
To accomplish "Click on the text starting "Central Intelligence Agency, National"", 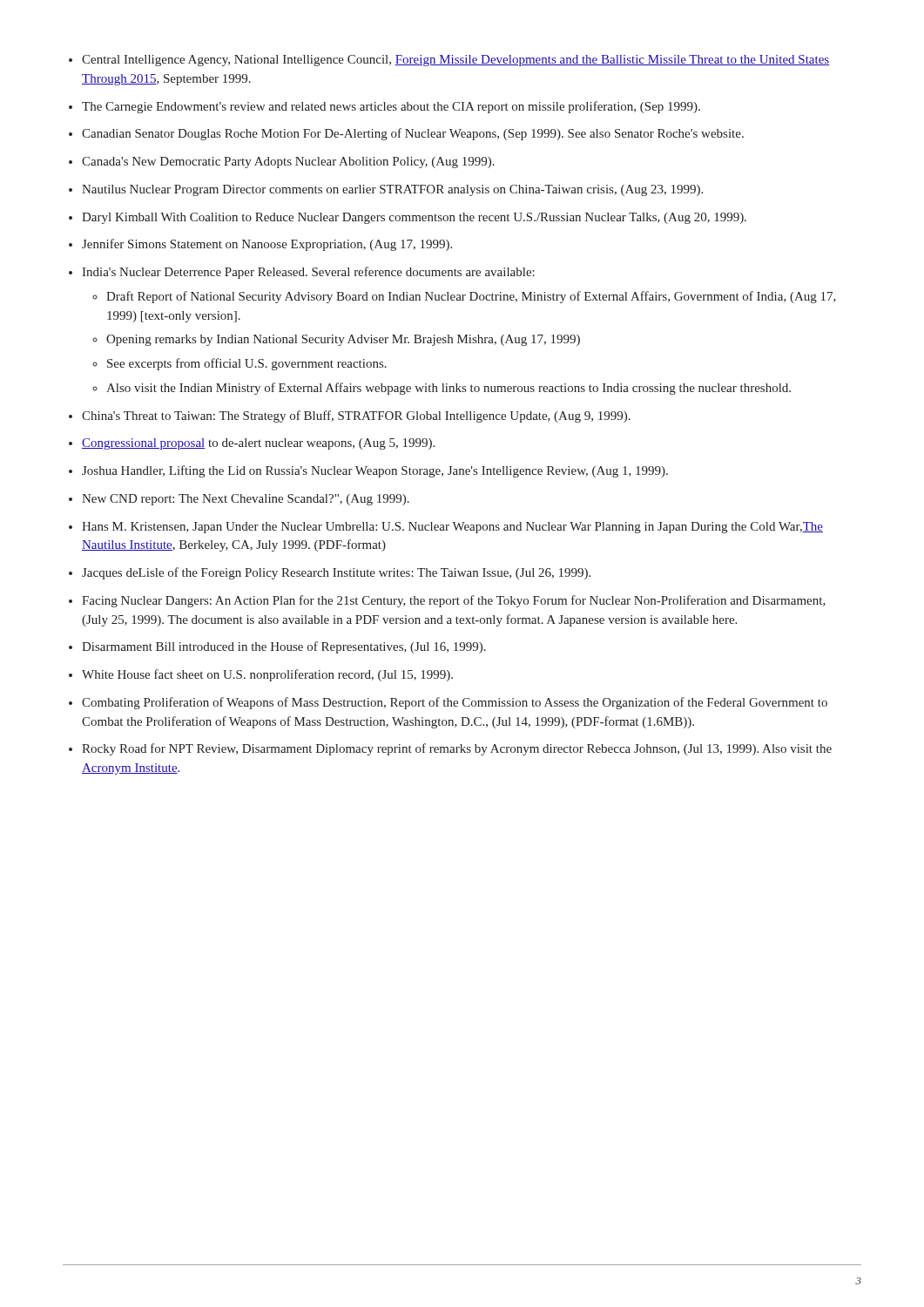I will [456, 69].
